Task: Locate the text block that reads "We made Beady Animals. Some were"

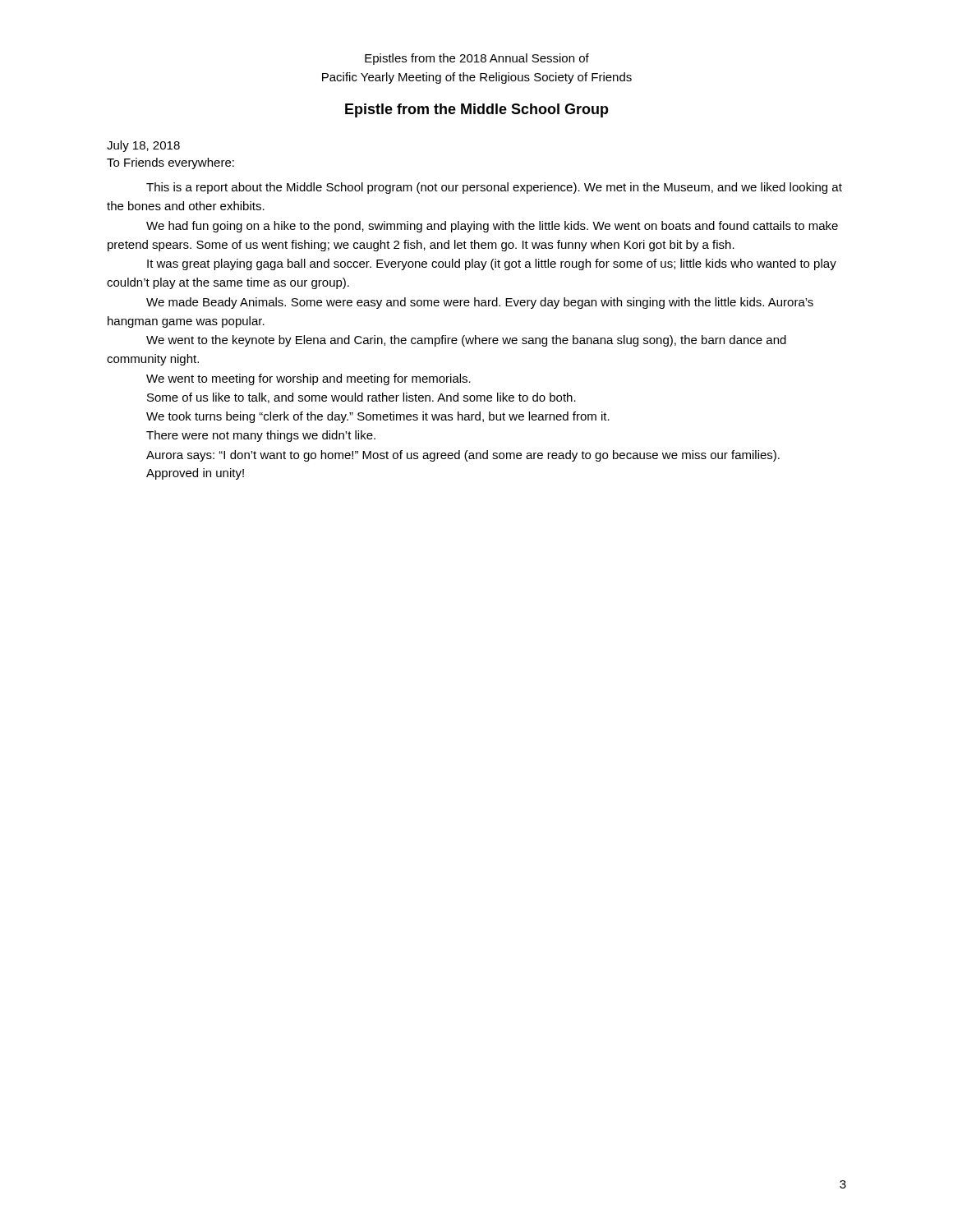Action: tap(460, 311)
